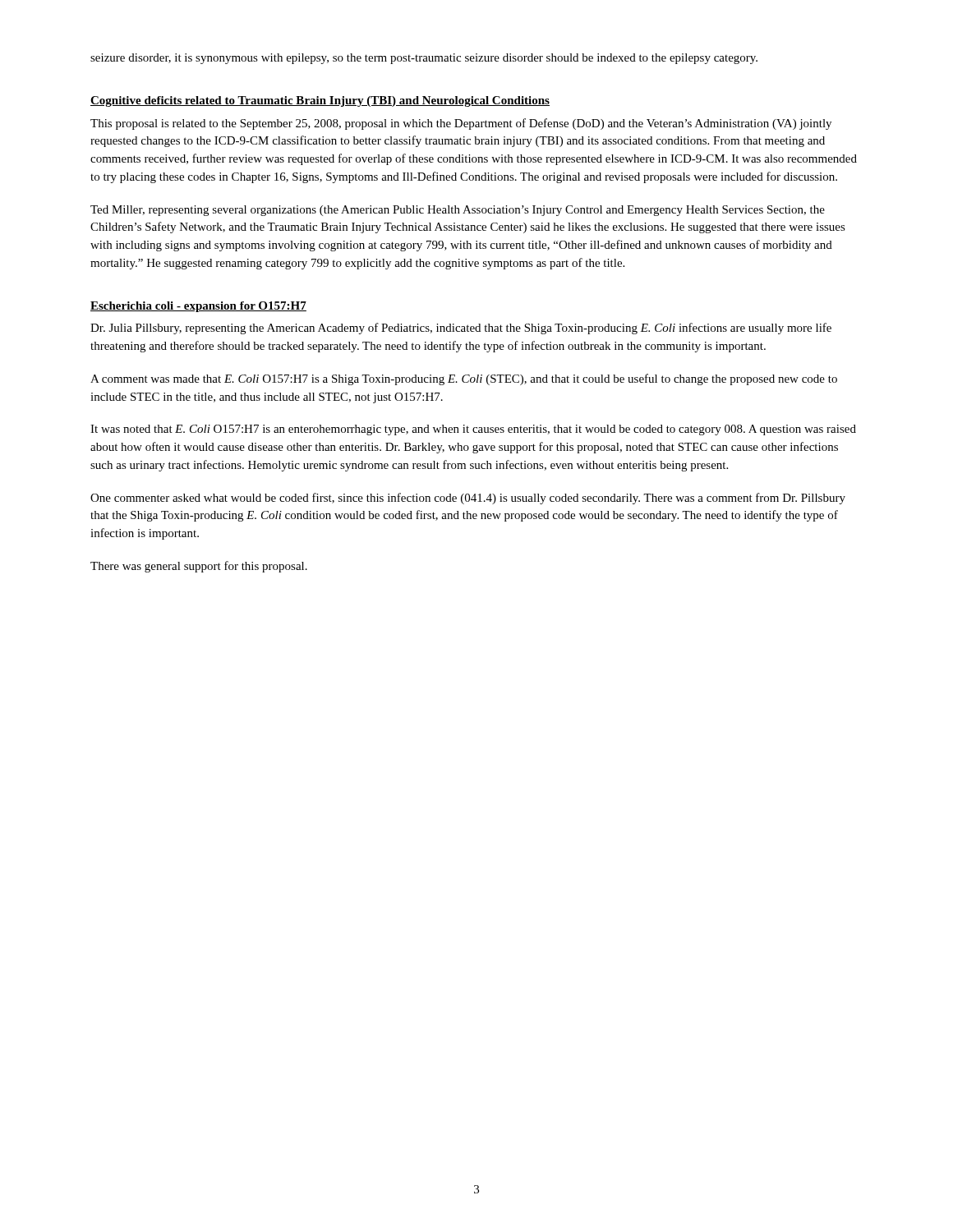Find the text block that says "Ted Miller, representing several organizations (the"

click(468, 236)
